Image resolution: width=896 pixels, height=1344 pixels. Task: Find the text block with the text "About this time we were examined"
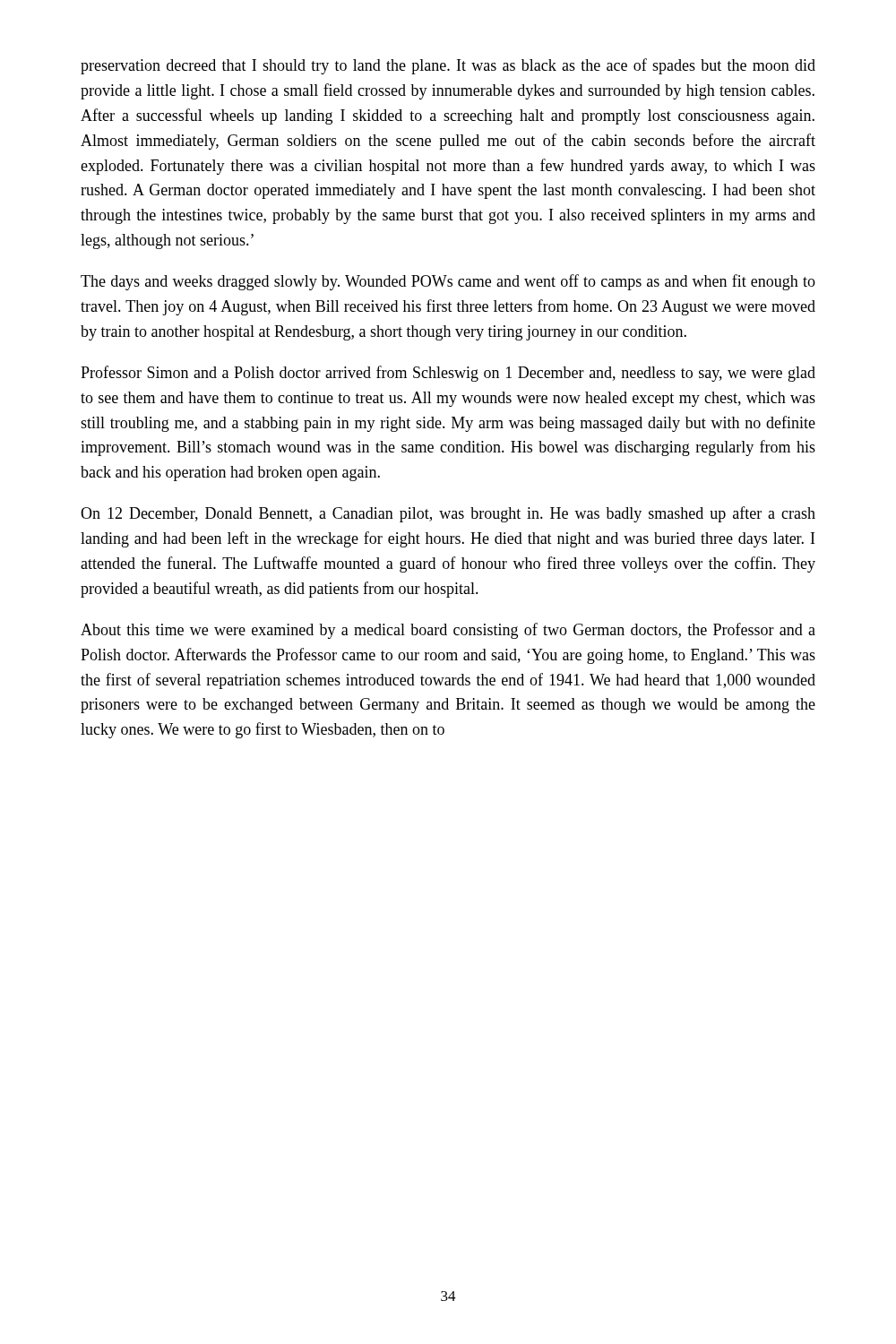pyautogui.click(x=448, y=680)
